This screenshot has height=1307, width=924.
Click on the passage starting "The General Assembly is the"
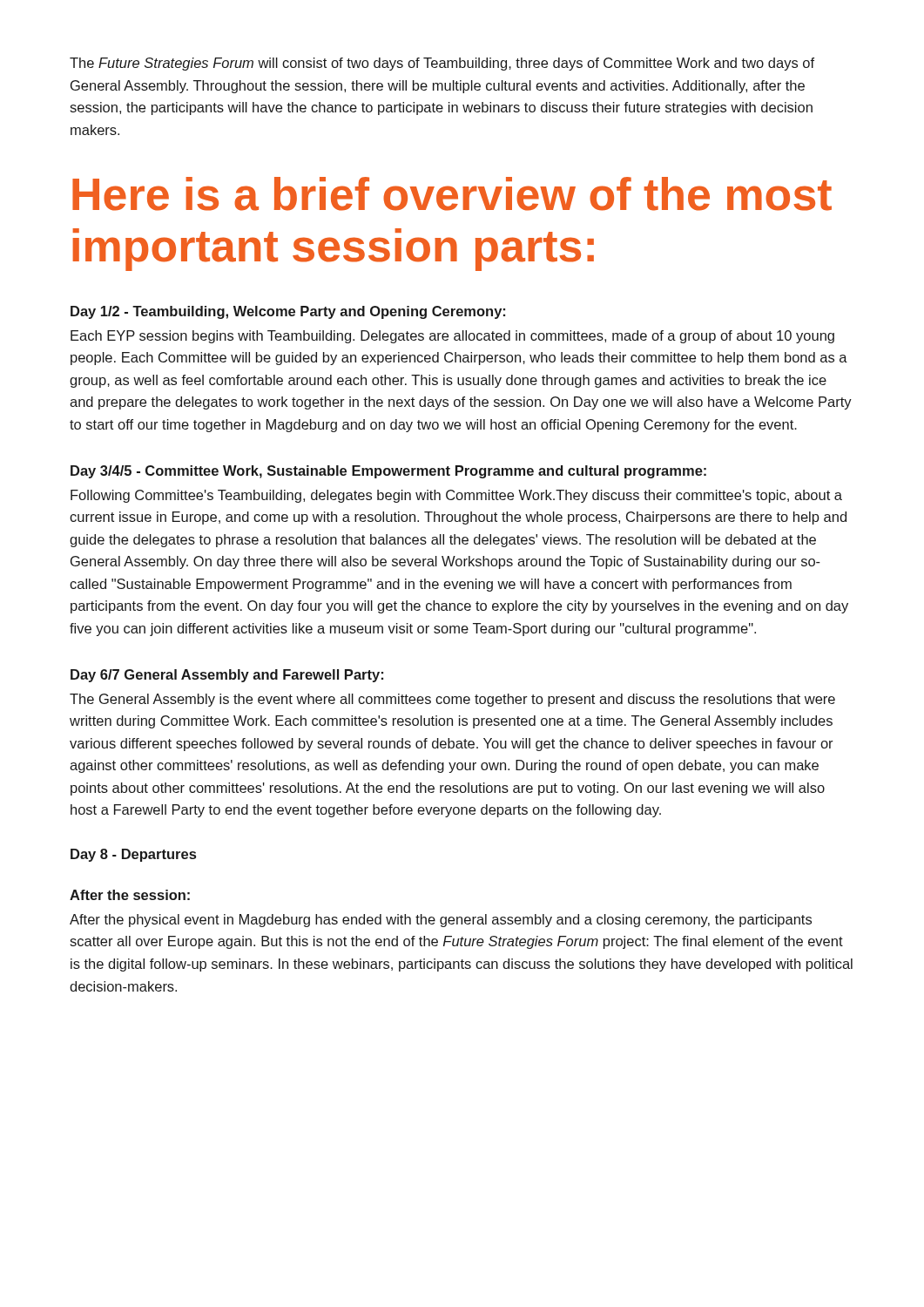click(x=453, y=754)
